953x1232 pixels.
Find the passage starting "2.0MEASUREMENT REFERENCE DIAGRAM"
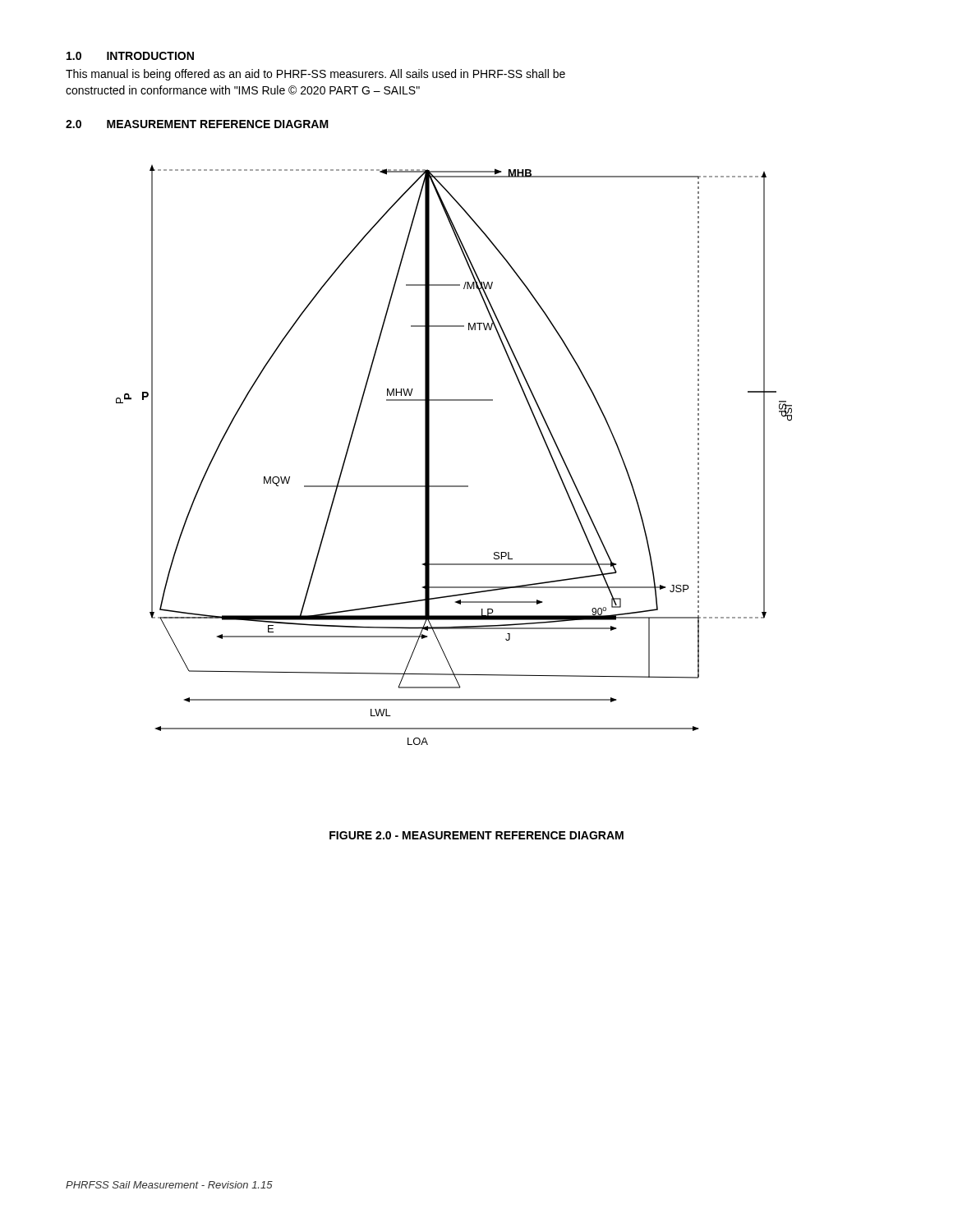tap(197, 124)
